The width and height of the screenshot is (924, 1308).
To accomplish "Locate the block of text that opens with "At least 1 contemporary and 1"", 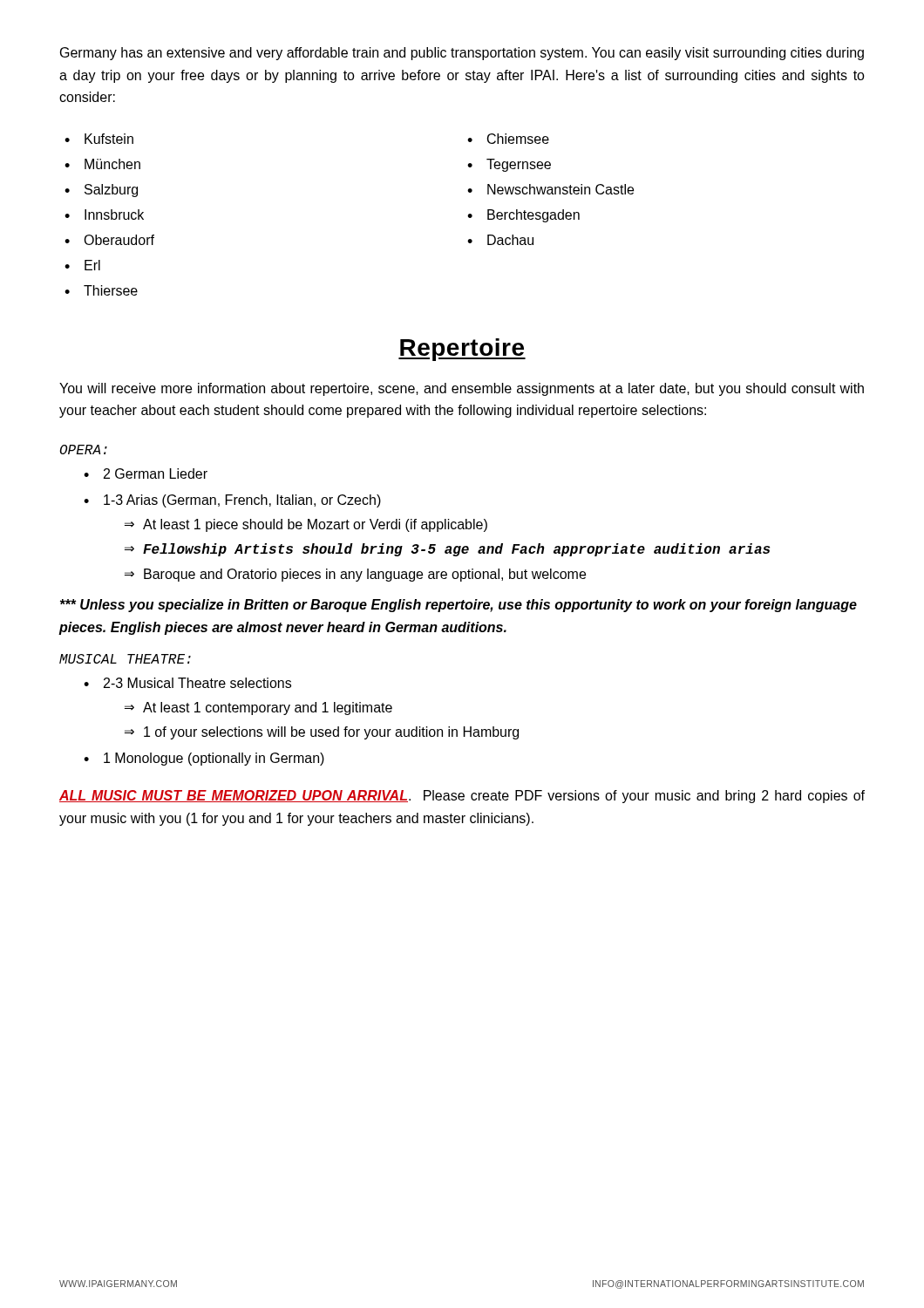I will (x=268, y=708).
